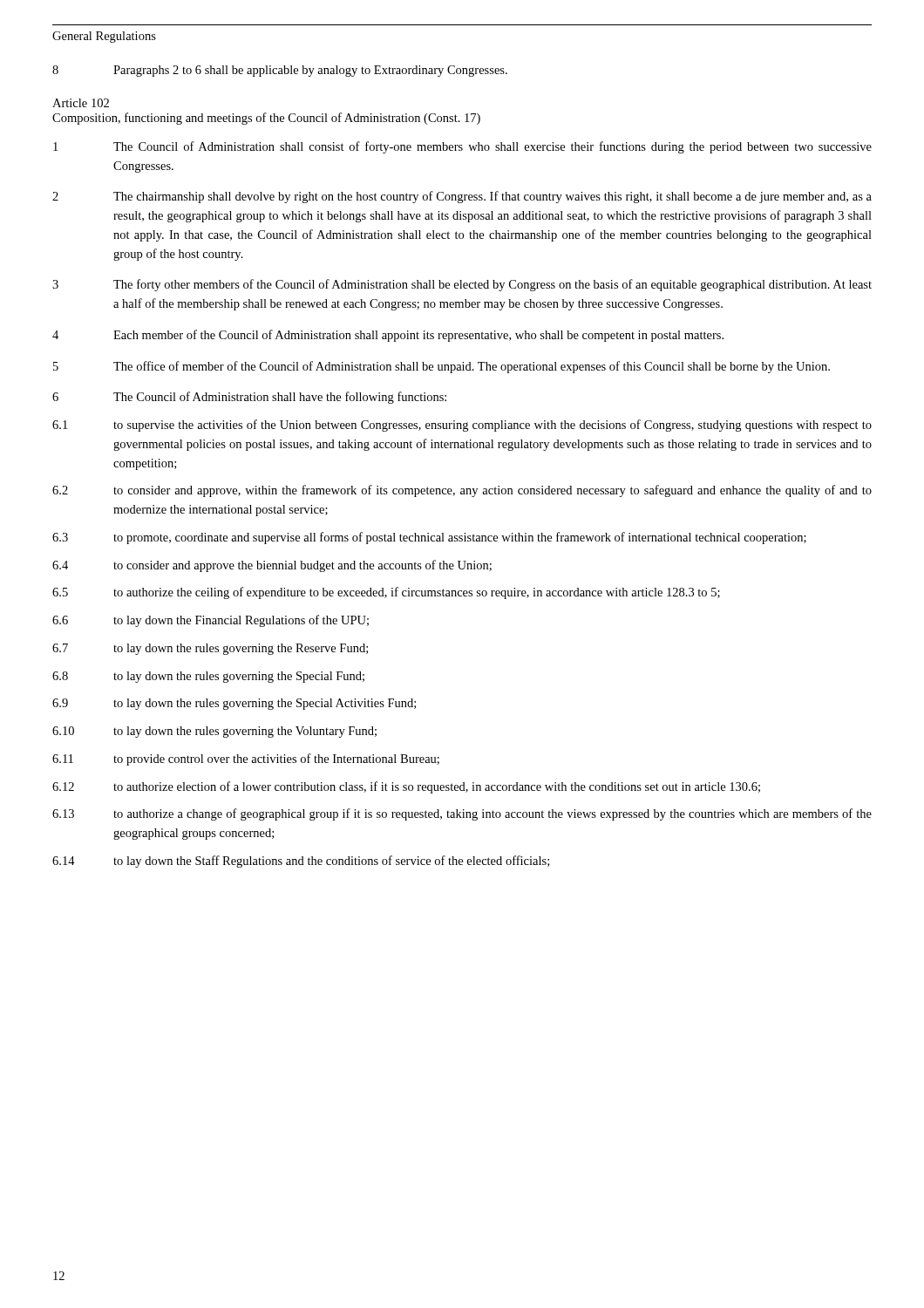Find the list item that reads "6.3 to promote, coordinate"

coord(462,538)
